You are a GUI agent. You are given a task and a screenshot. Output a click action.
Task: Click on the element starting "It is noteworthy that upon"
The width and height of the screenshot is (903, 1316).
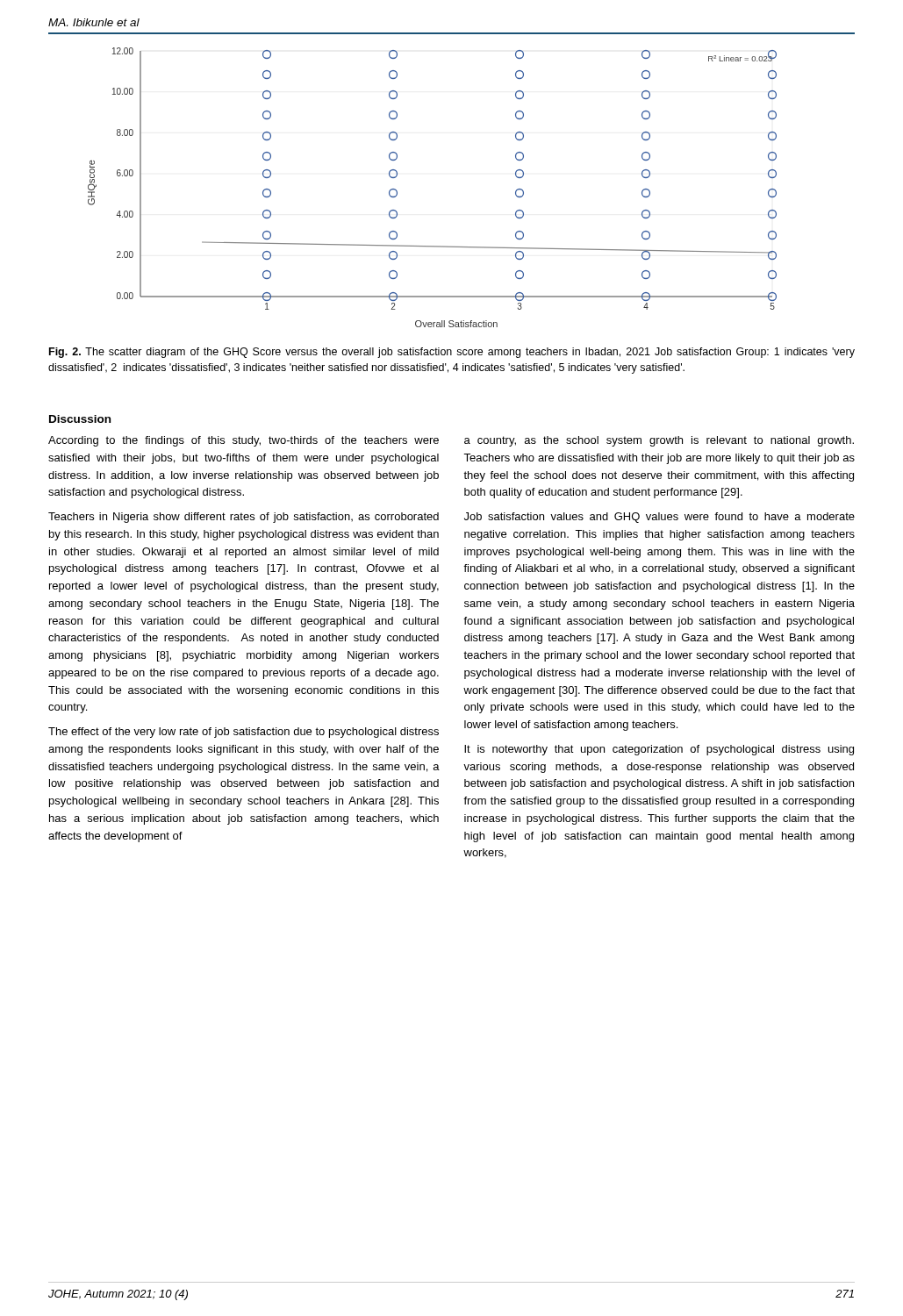[659, 801]
